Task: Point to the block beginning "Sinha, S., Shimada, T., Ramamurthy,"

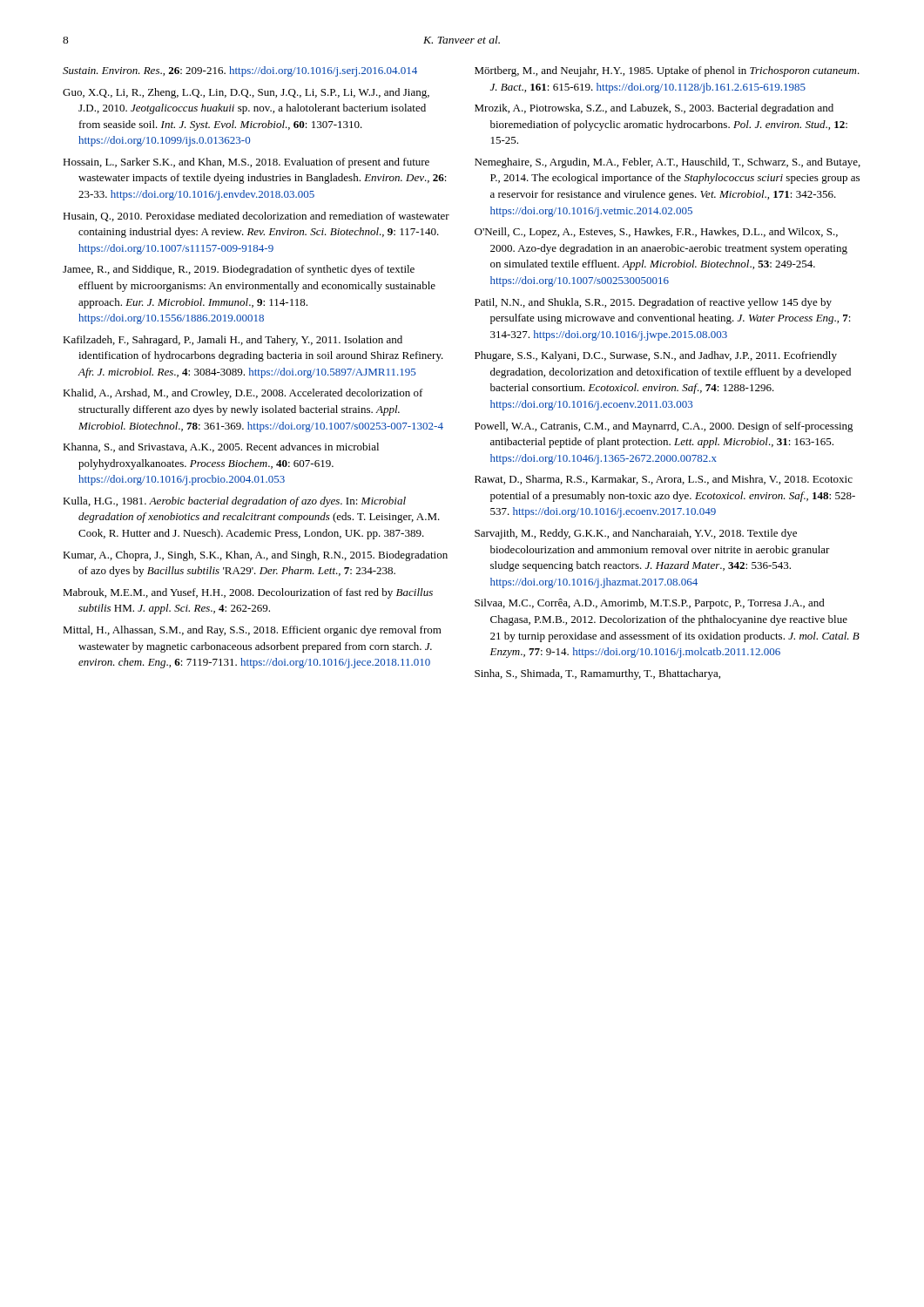Action: point(598,673)
